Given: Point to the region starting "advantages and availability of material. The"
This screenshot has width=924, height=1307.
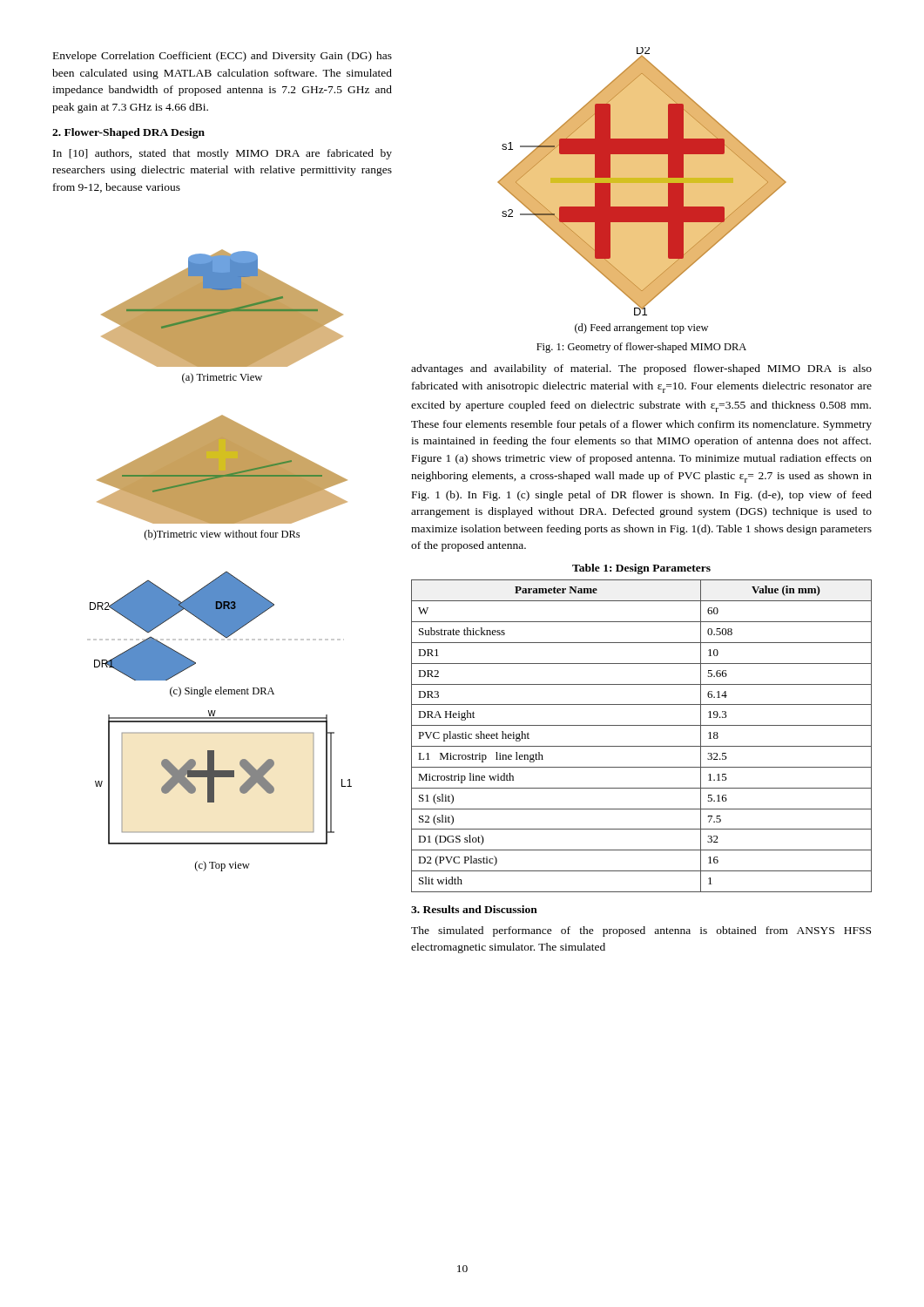Looking at the screenshot, I should point(641,457).
